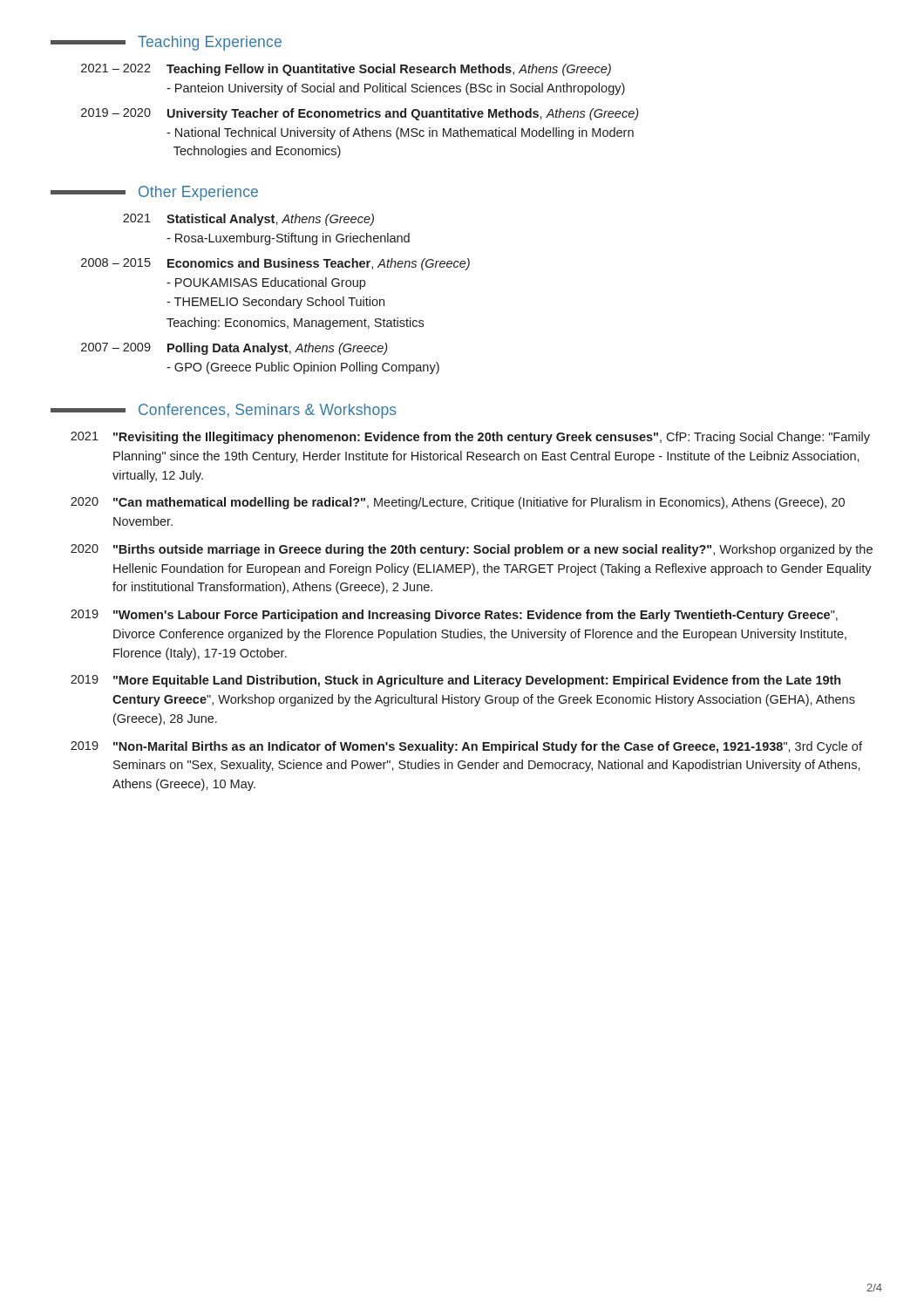Point to the passage starting "2020 "Births outside marriage in Greece during the"
Viewport: 924px width, 1308px height.
(x=466, y=569)
